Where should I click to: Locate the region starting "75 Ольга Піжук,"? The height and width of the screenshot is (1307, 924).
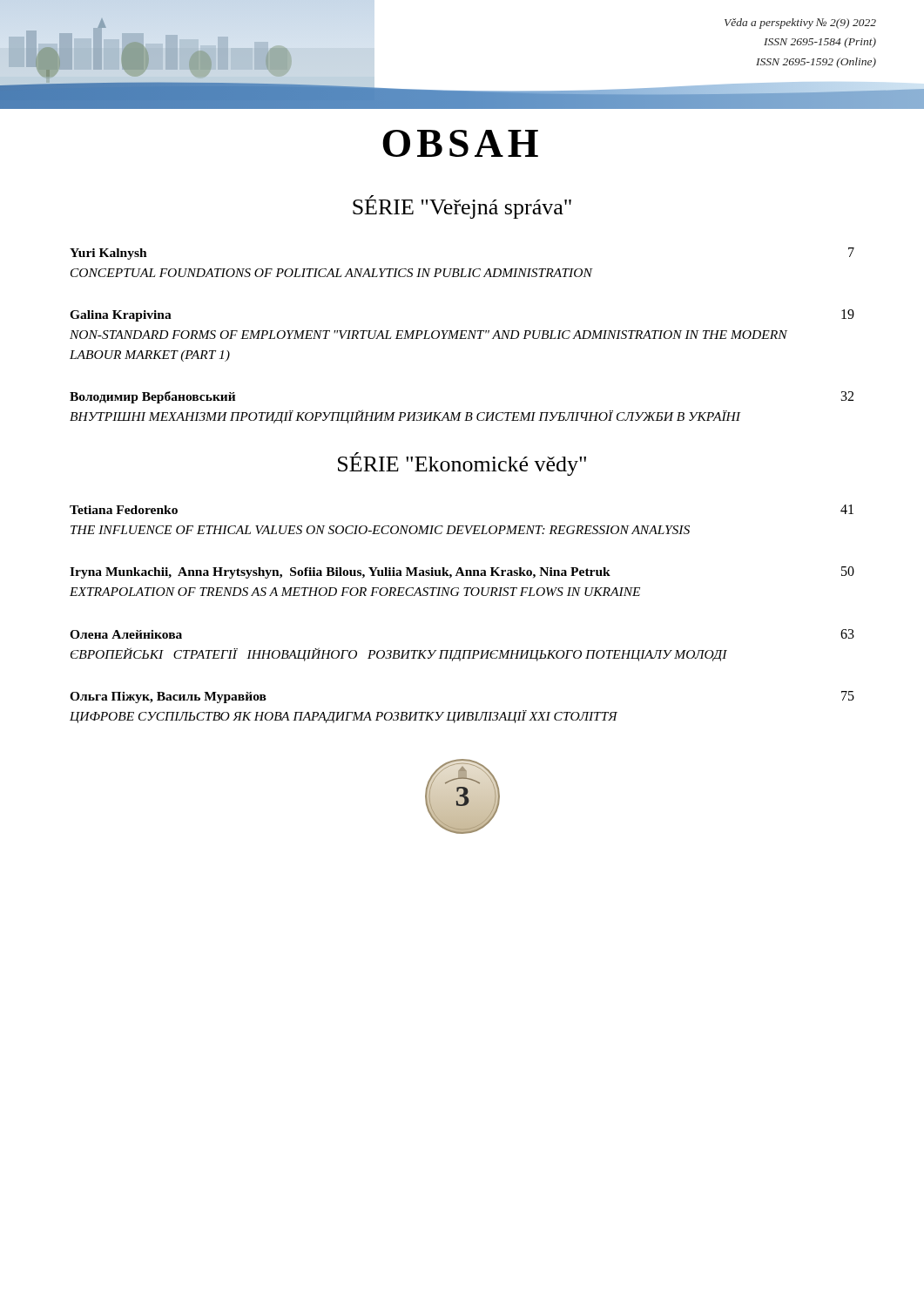pos(462,708)
